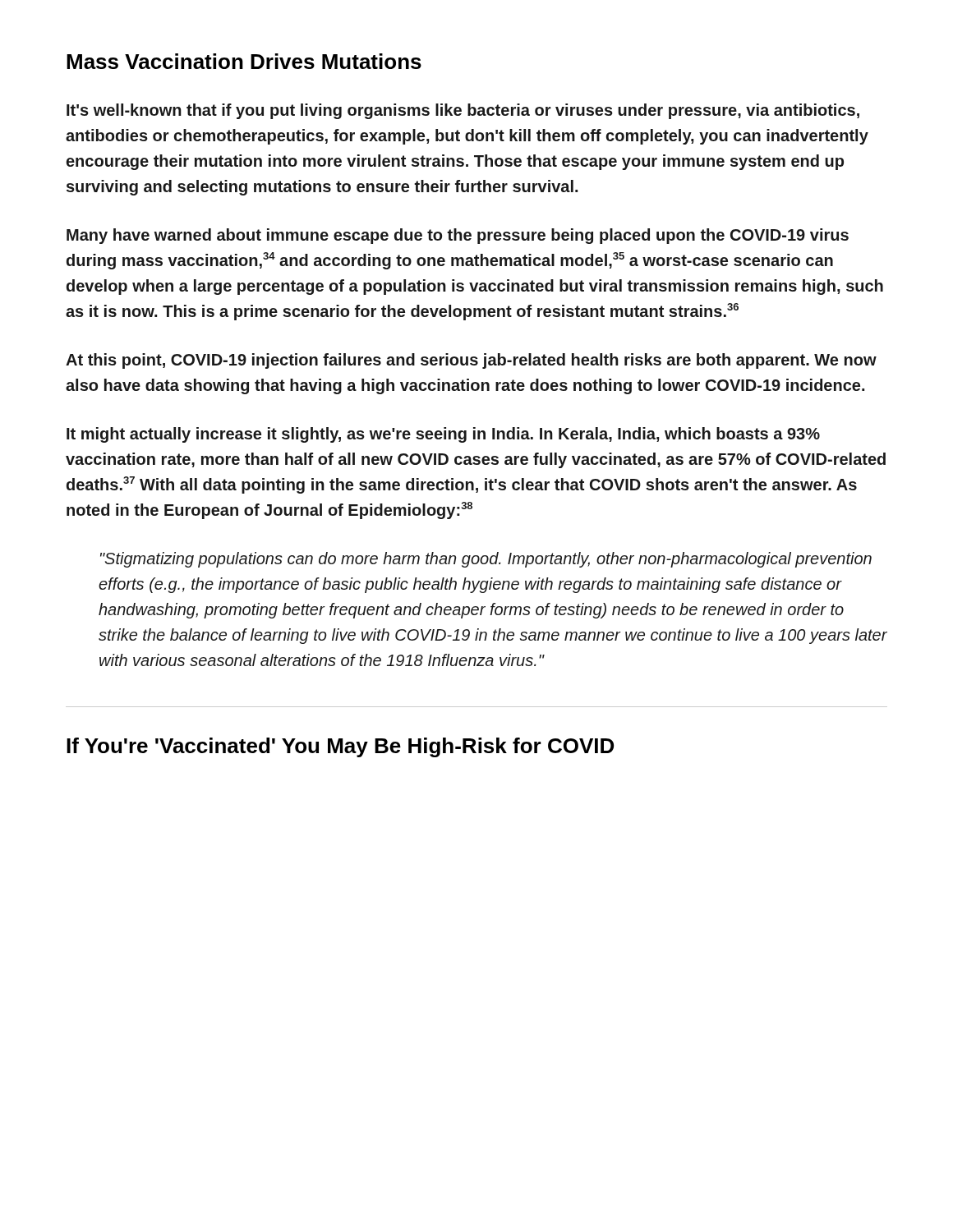Select the text block with the text "At this point, COVID-19 injection"

476,373
